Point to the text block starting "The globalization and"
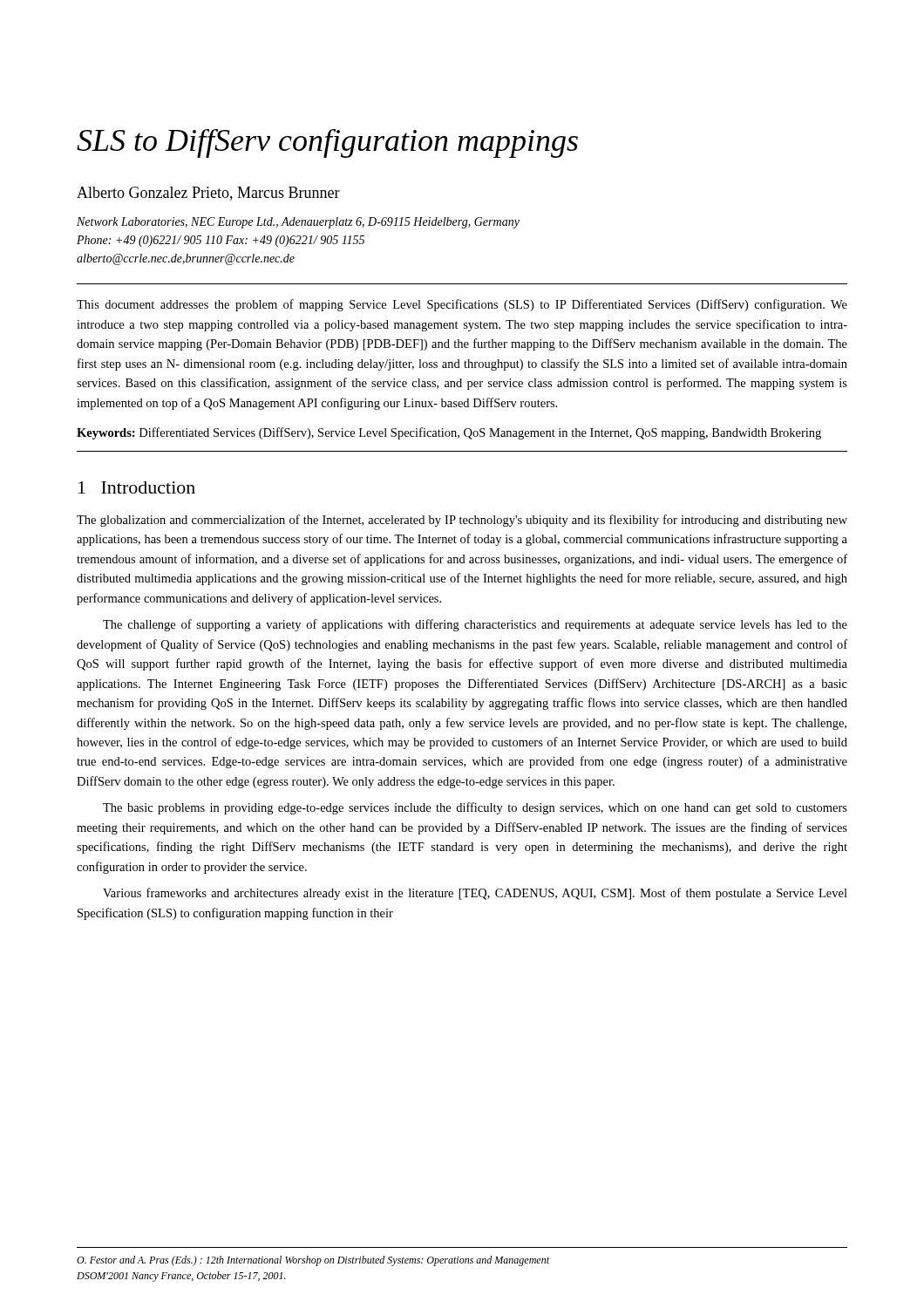The width and height of the screenshot is (924, 1308). tap(462, 559)
